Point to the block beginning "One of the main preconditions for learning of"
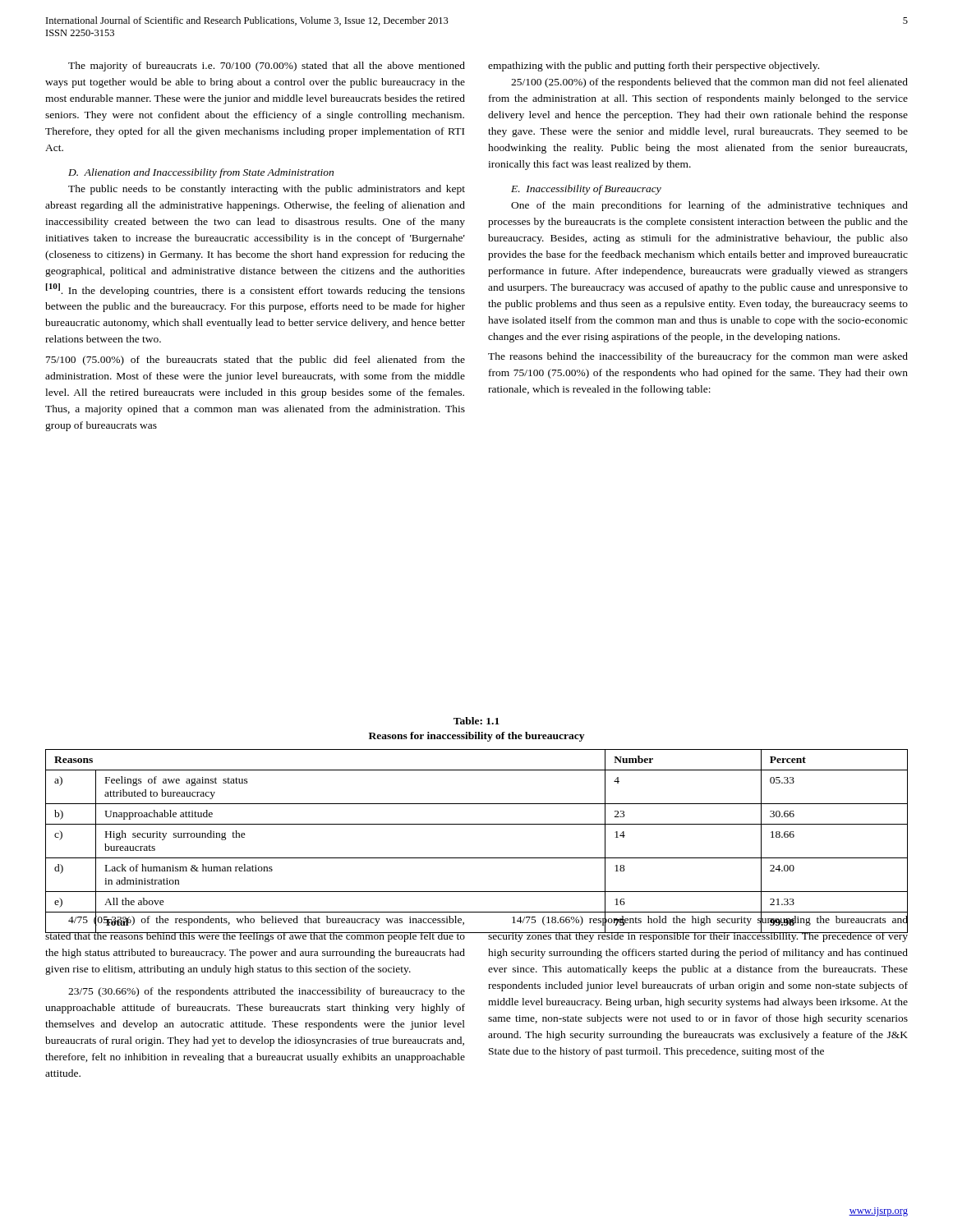953x1232 pixels. (698, 297)
